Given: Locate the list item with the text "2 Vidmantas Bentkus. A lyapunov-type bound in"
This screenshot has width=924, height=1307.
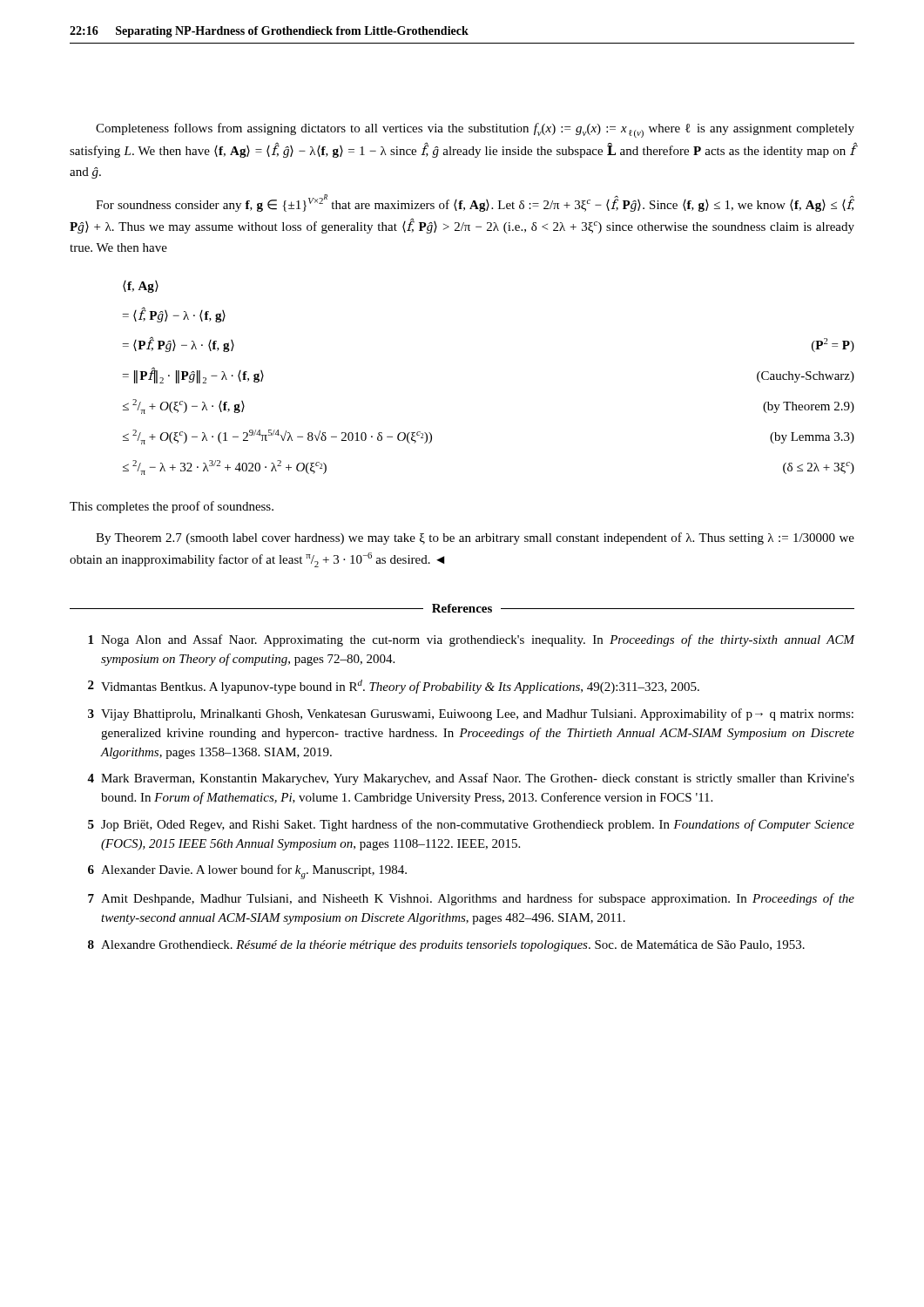Looking at the screenshot, I should [462, 687].
